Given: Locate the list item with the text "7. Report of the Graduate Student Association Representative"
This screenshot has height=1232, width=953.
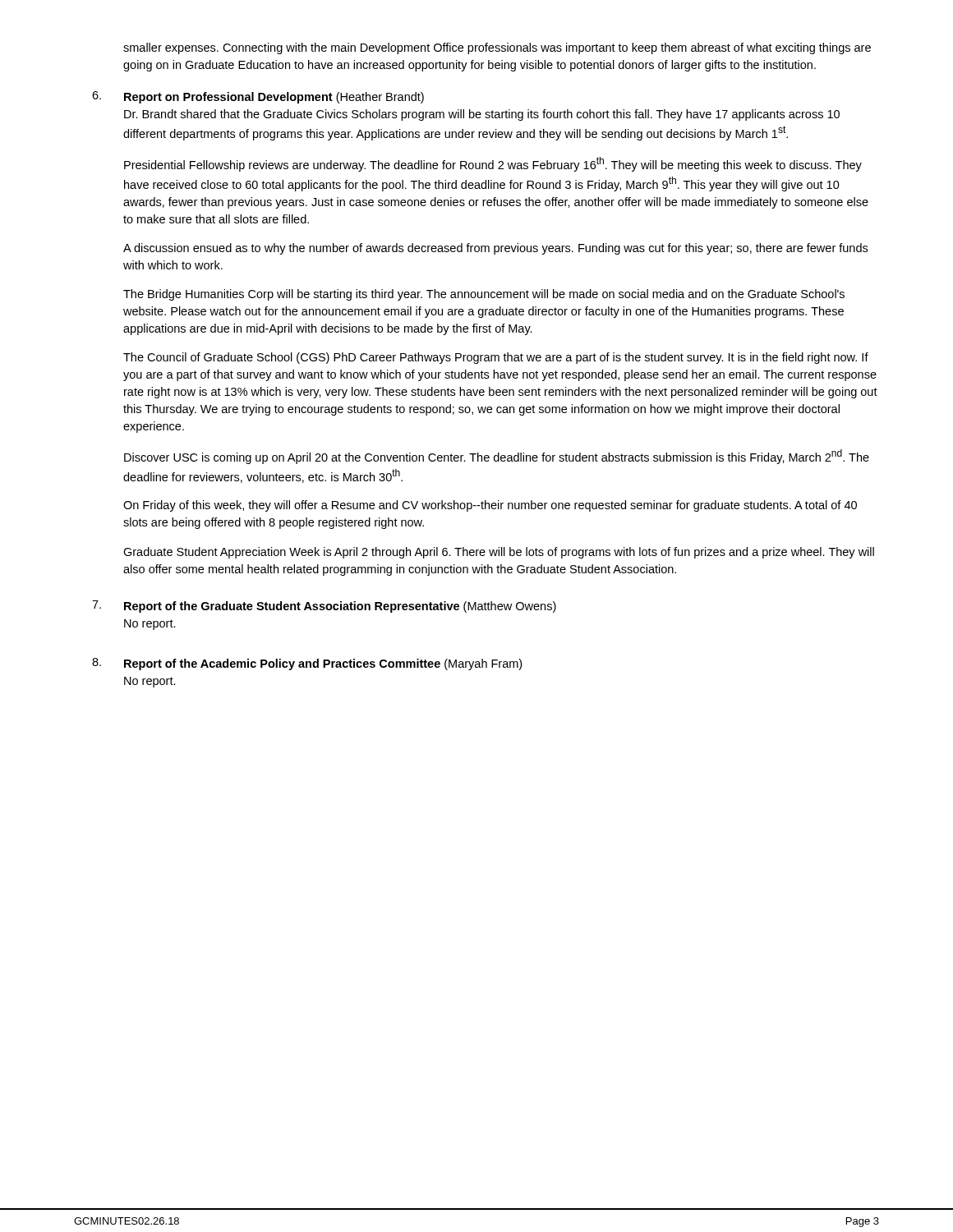Looking at the screenshot, I should (x=476, y=621).
